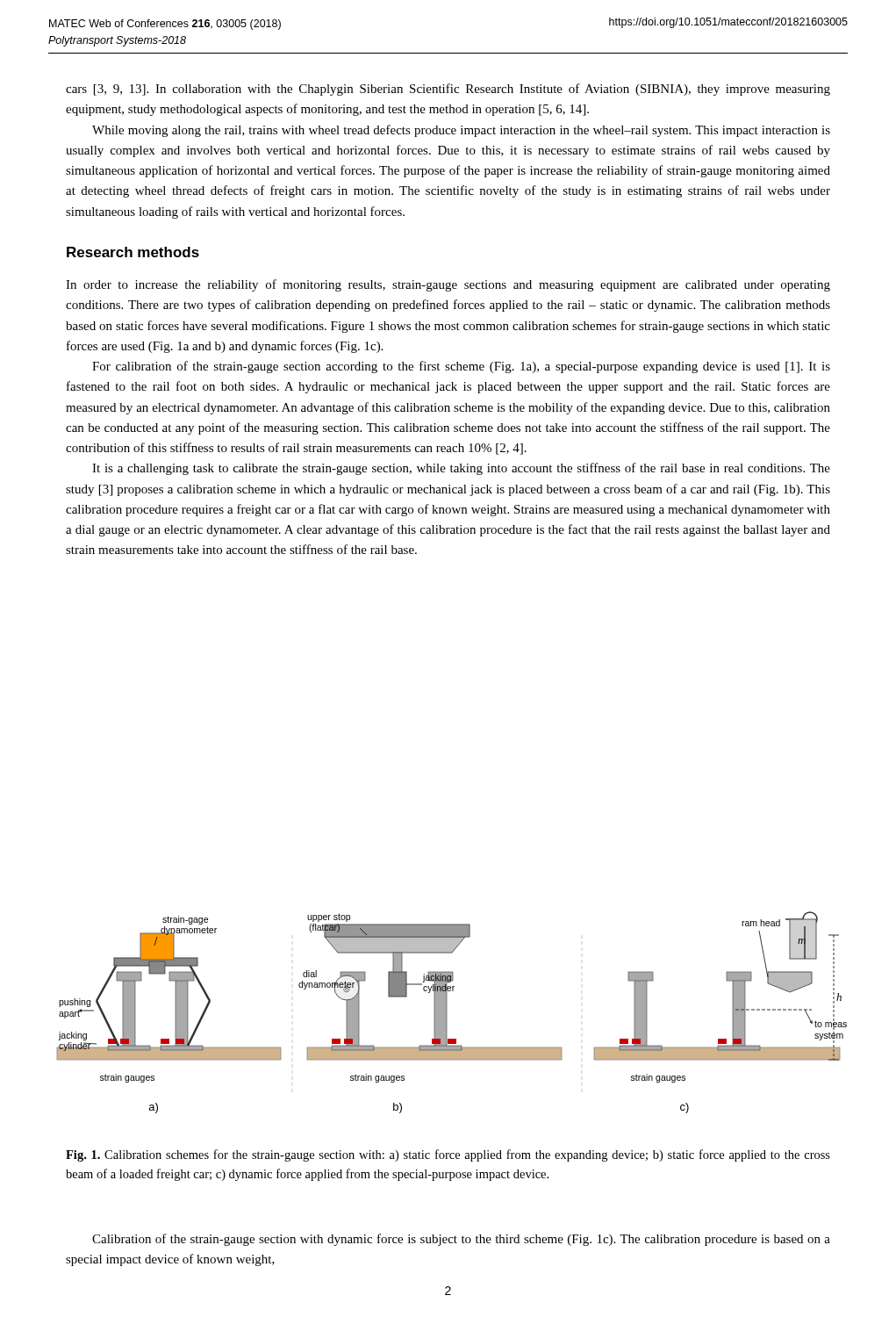Point to the block beginning "In order to"
The height and width of the screenshot is (1317, 896).
(x=448, y=418)
